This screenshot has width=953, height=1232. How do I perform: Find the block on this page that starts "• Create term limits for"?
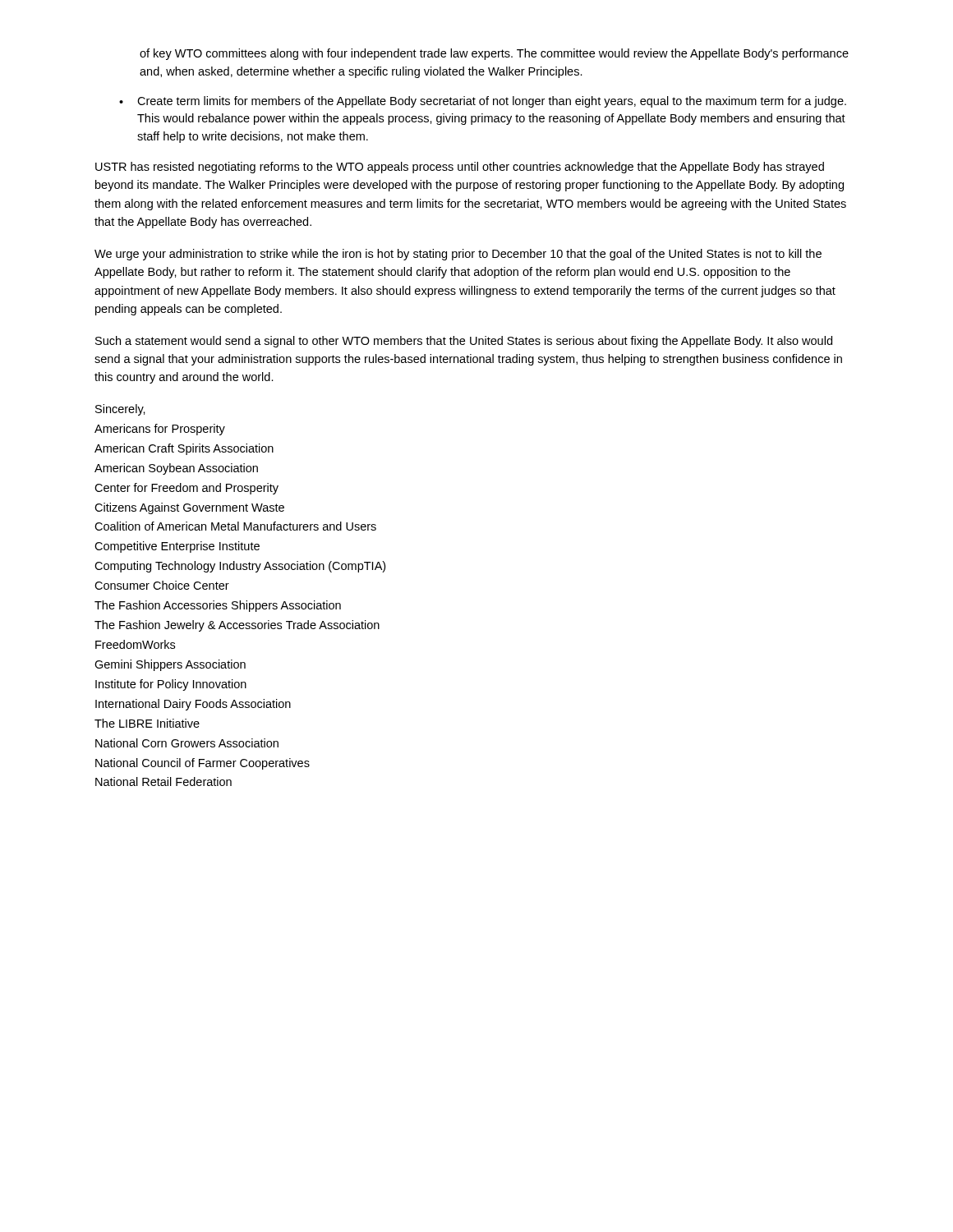pos(489,119)
